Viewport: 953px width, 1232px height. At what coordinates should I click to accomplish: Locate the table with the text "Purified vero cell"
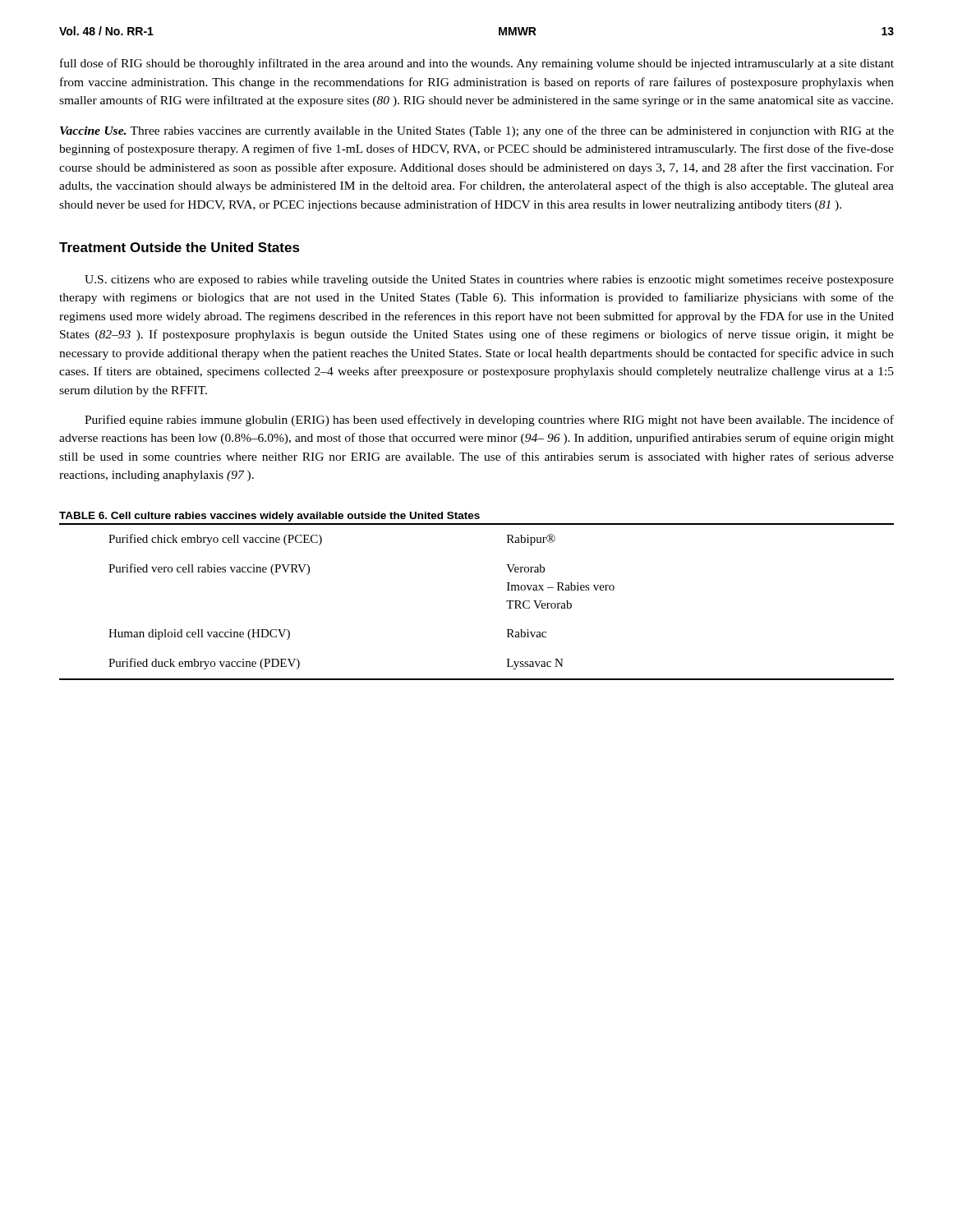coord(476,602)
